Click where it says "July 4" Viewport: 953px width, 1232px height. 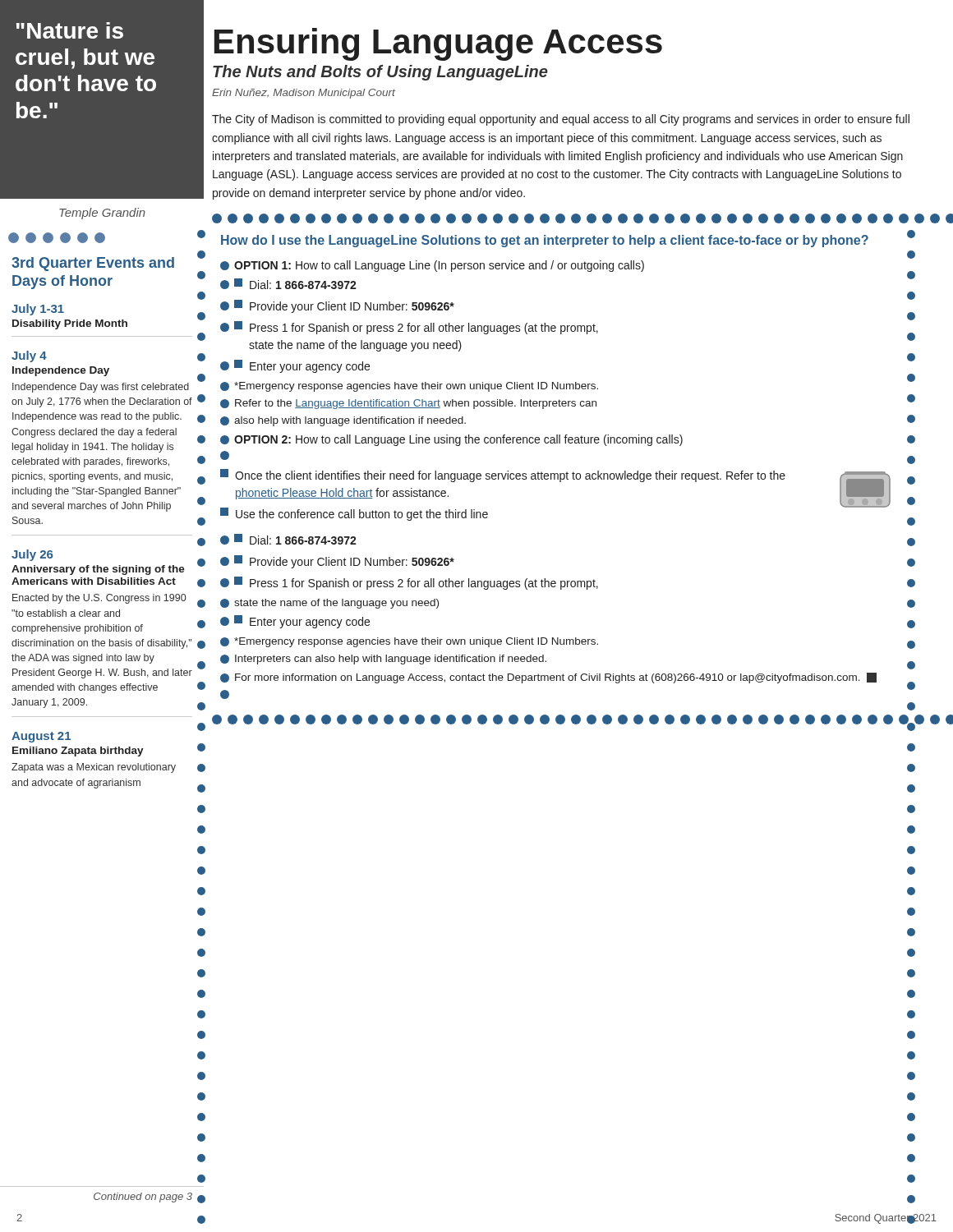coord(29,355)
